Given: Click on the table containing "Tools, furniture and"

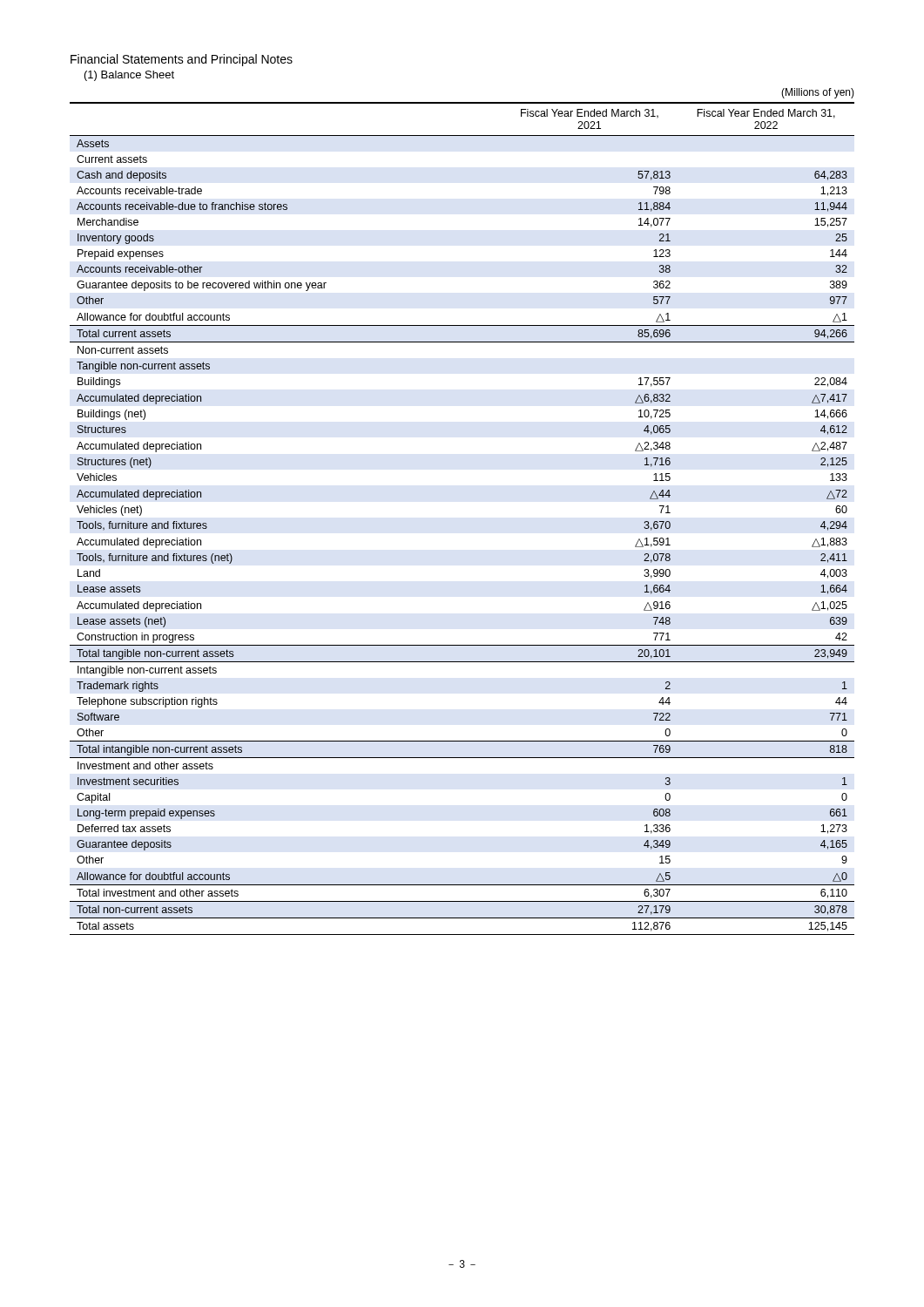Looking at the screenshot, I should click(462, 518).
